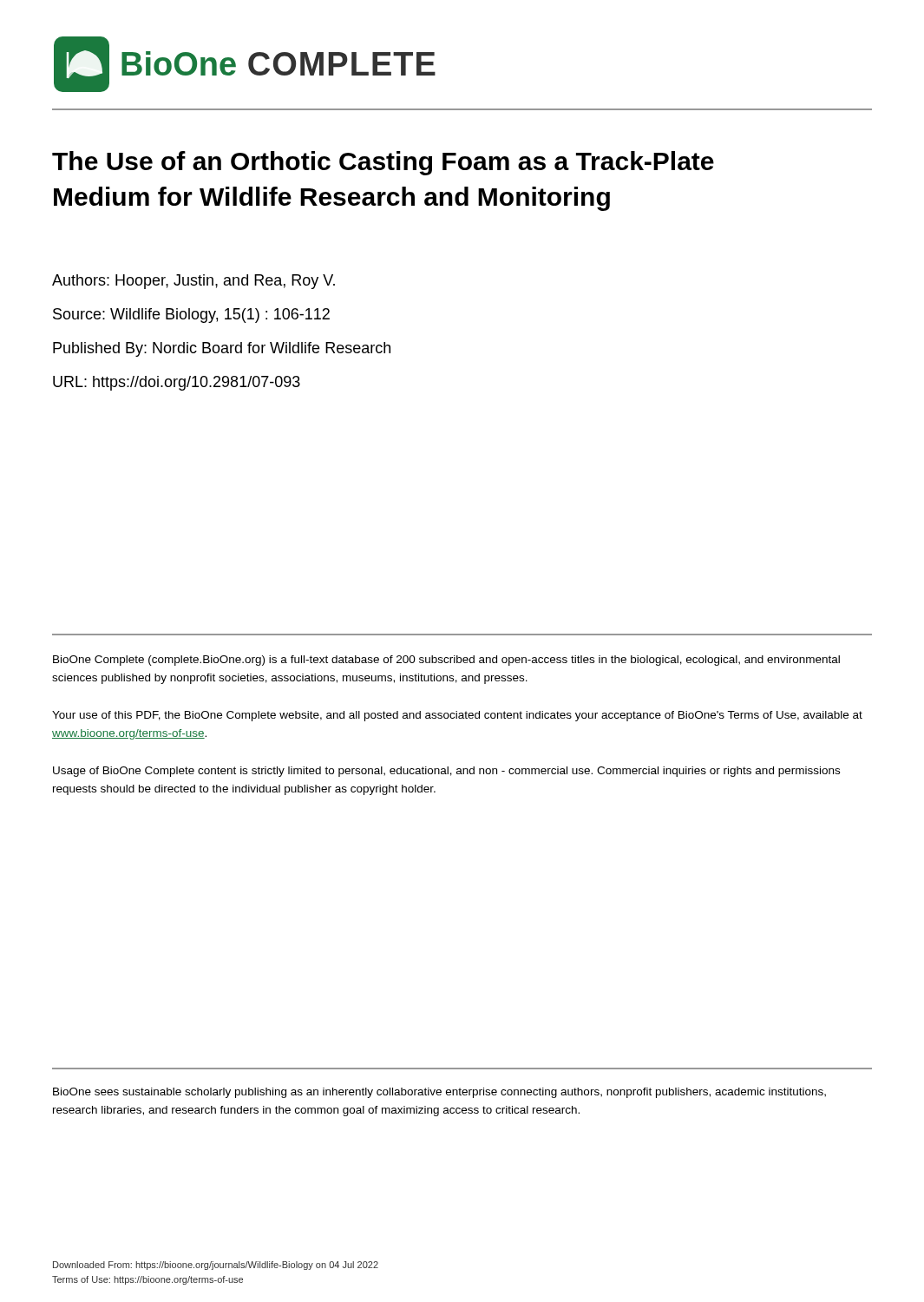This screenshot has width=924, height=1302.
Task: Click on the region starting "BioOne sees sustainable scholarly publishing as"
Action: coord(462,1101)
